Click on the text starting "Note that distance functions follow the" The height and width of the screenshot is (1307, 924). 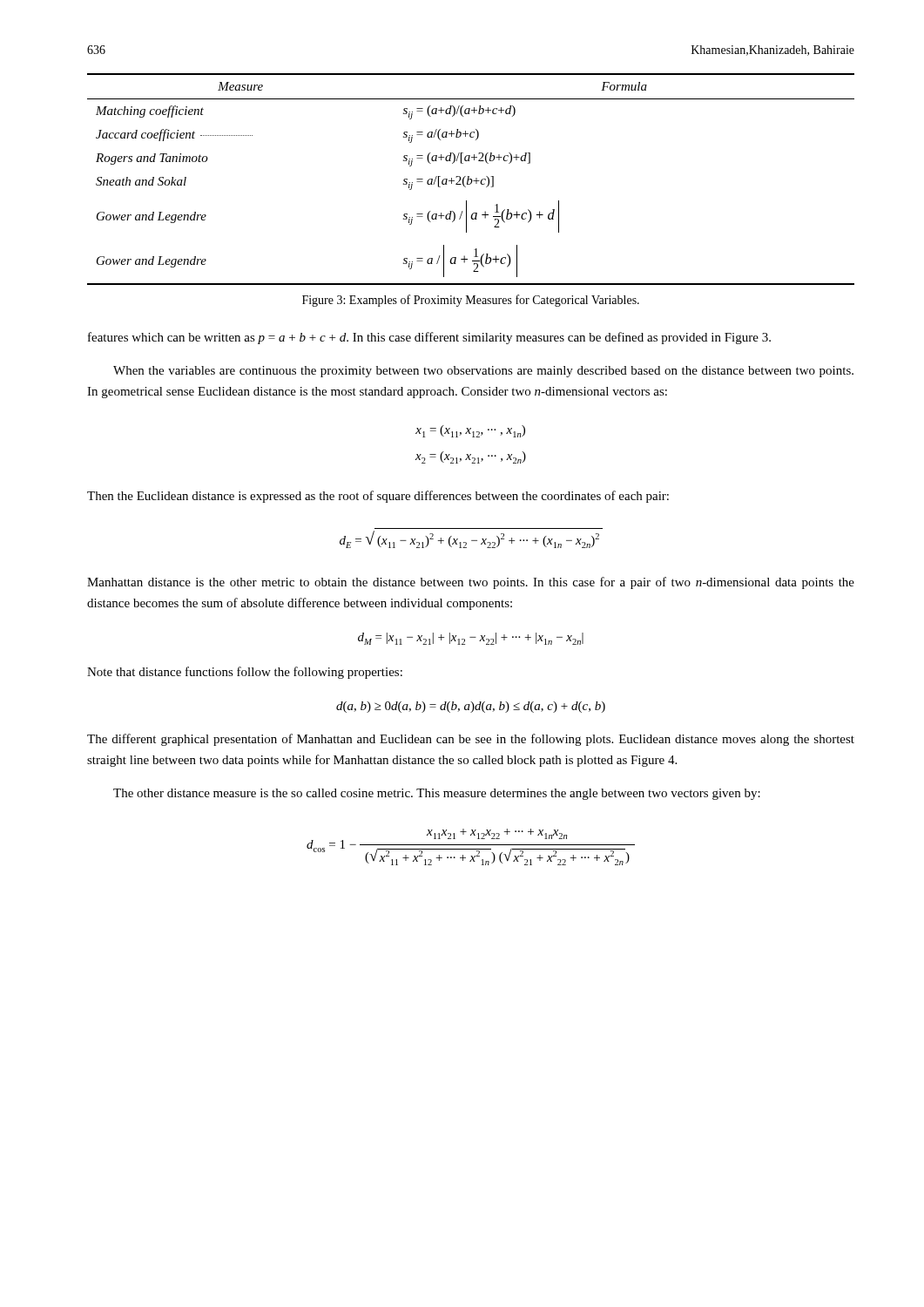click(x=245, y=672)
